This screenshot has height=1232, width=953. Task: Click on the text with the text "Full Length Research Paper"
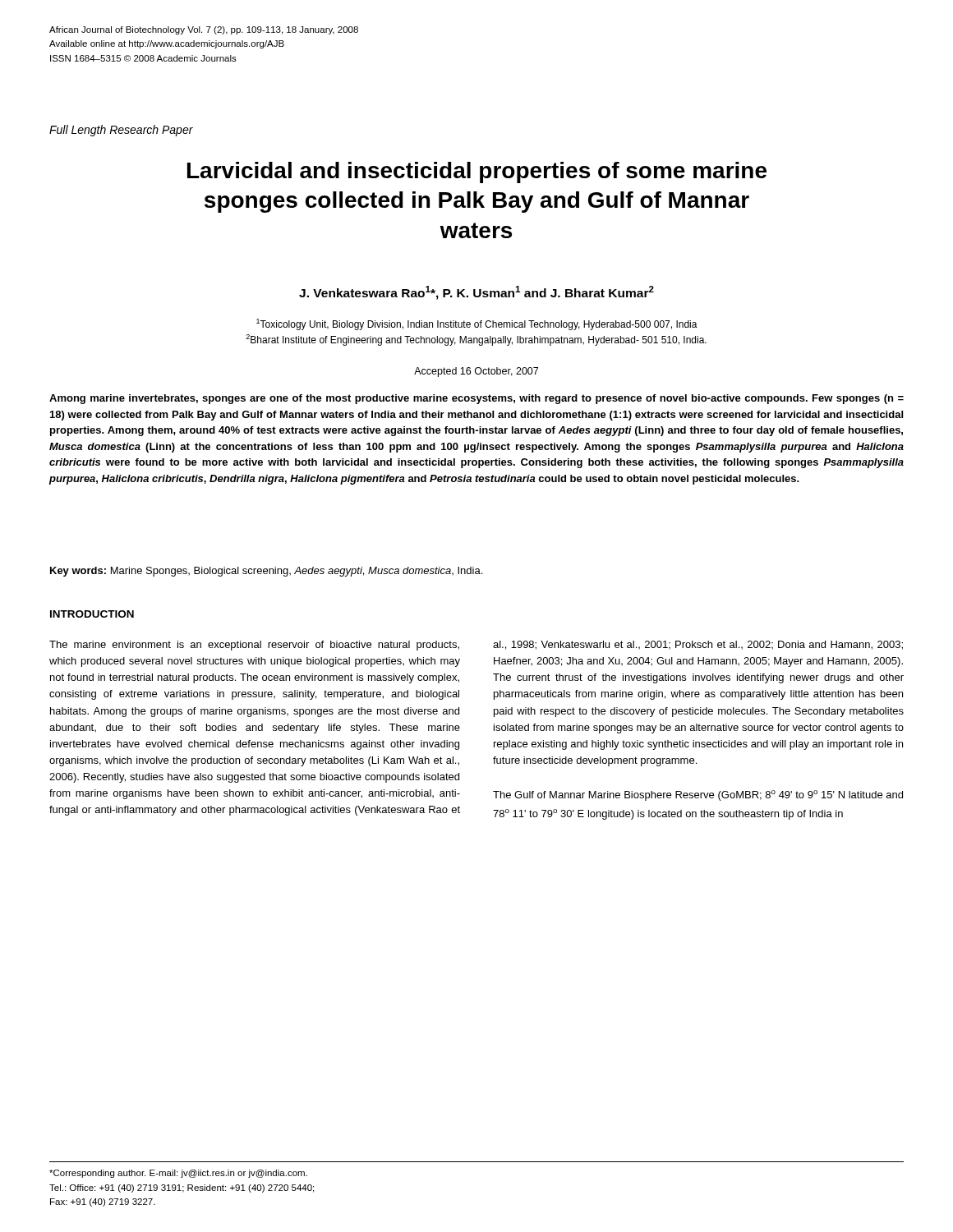(121, 130)
